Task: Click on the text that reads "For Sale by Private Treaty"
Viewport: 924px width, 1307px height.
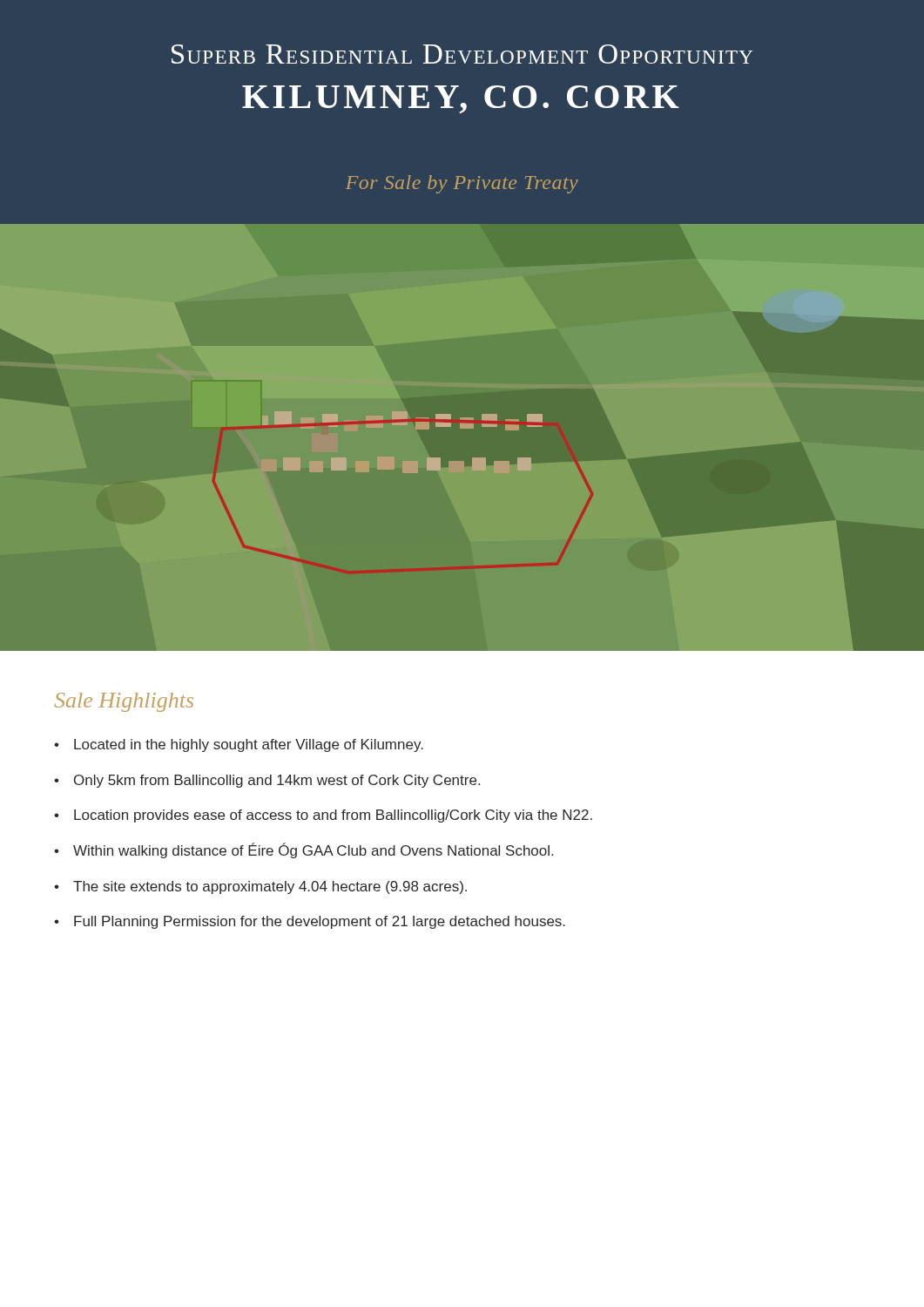Action: pyautogui.click(x=462, y=182)
